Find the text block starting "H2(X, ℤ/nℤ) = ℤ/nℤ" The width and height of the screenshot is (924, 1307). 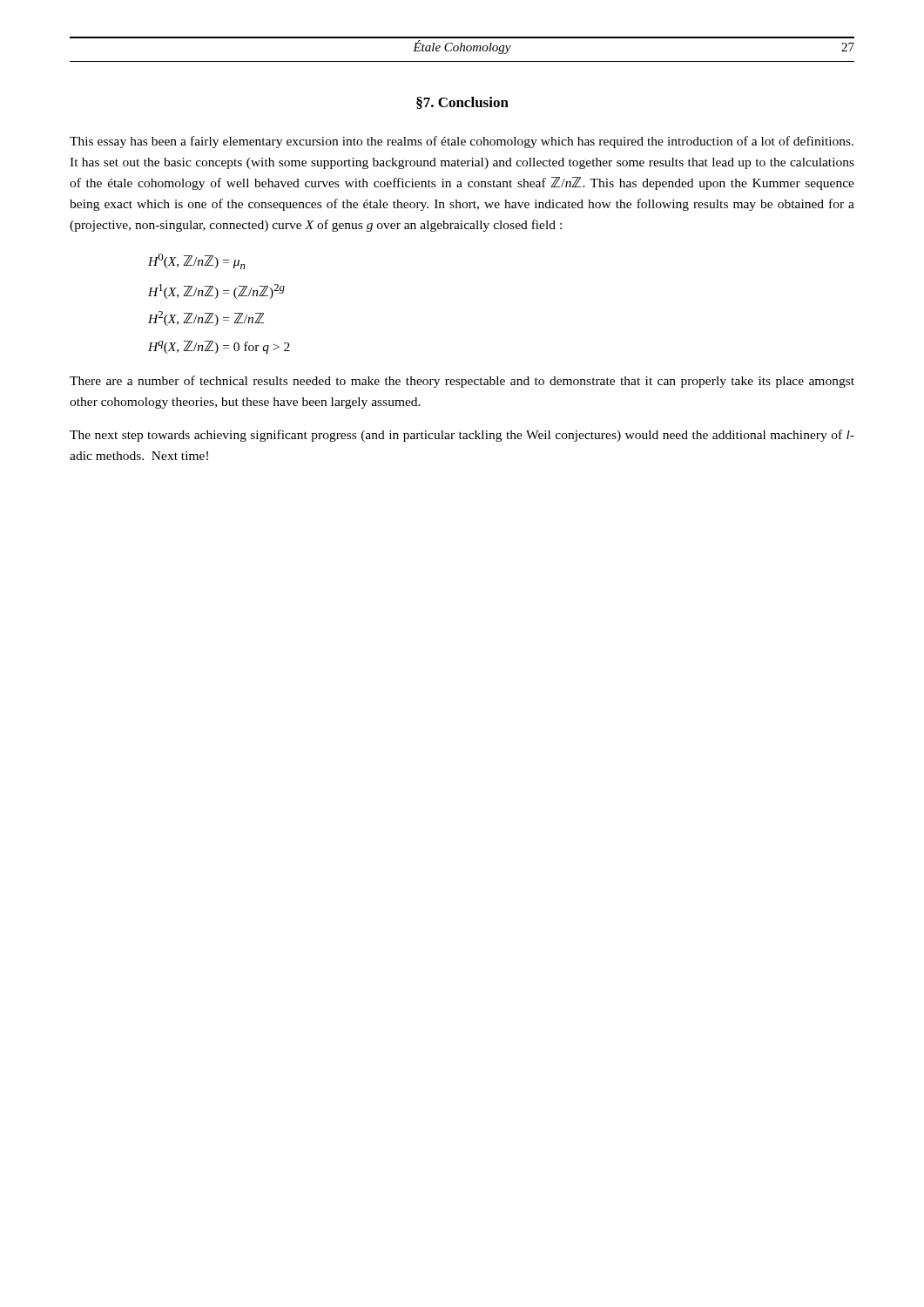pyautogui.click(x=206, y=317)
